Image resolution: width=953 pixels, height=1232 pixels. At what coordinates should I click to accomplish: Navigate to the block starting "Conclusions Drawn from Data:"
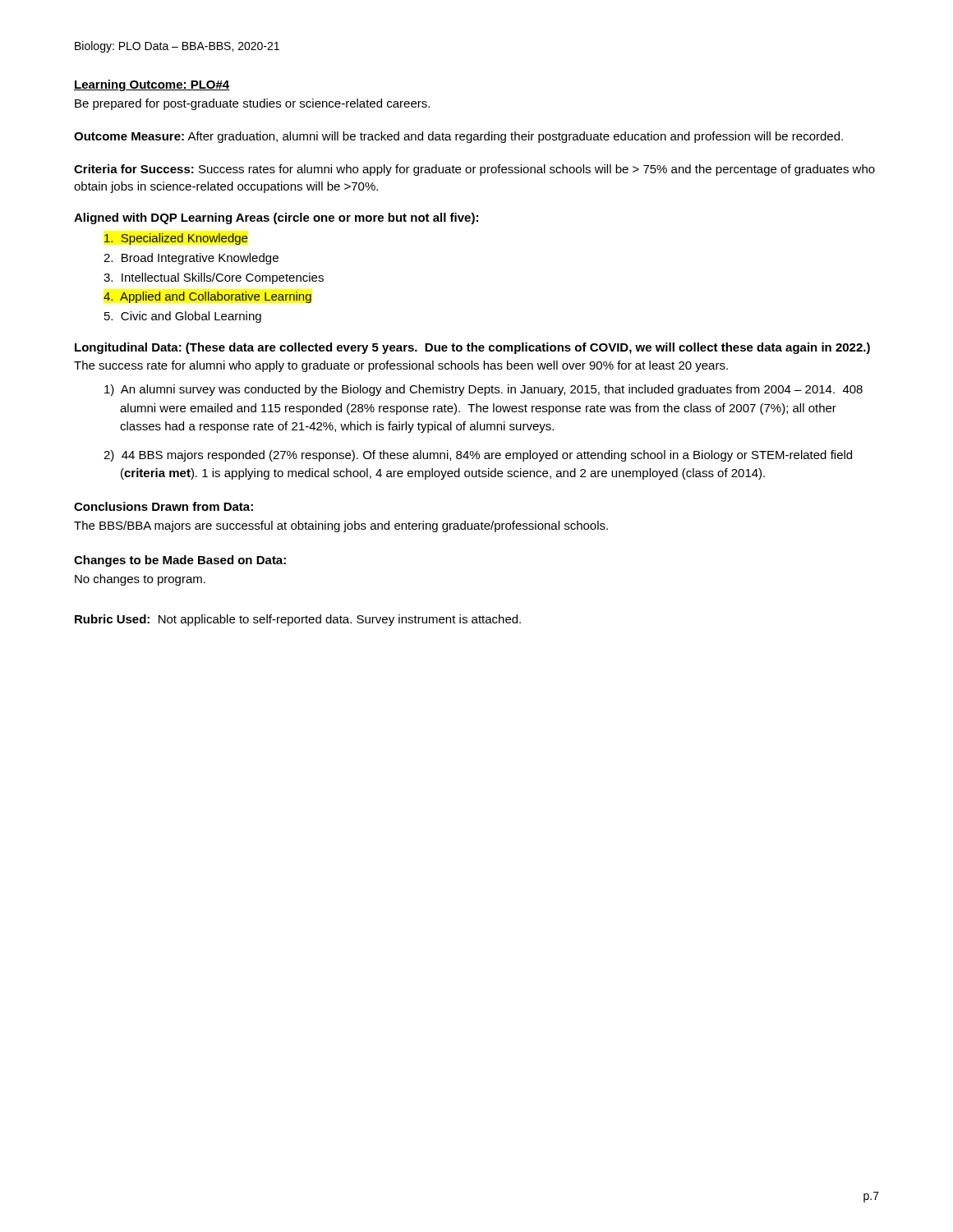point(164,506)
